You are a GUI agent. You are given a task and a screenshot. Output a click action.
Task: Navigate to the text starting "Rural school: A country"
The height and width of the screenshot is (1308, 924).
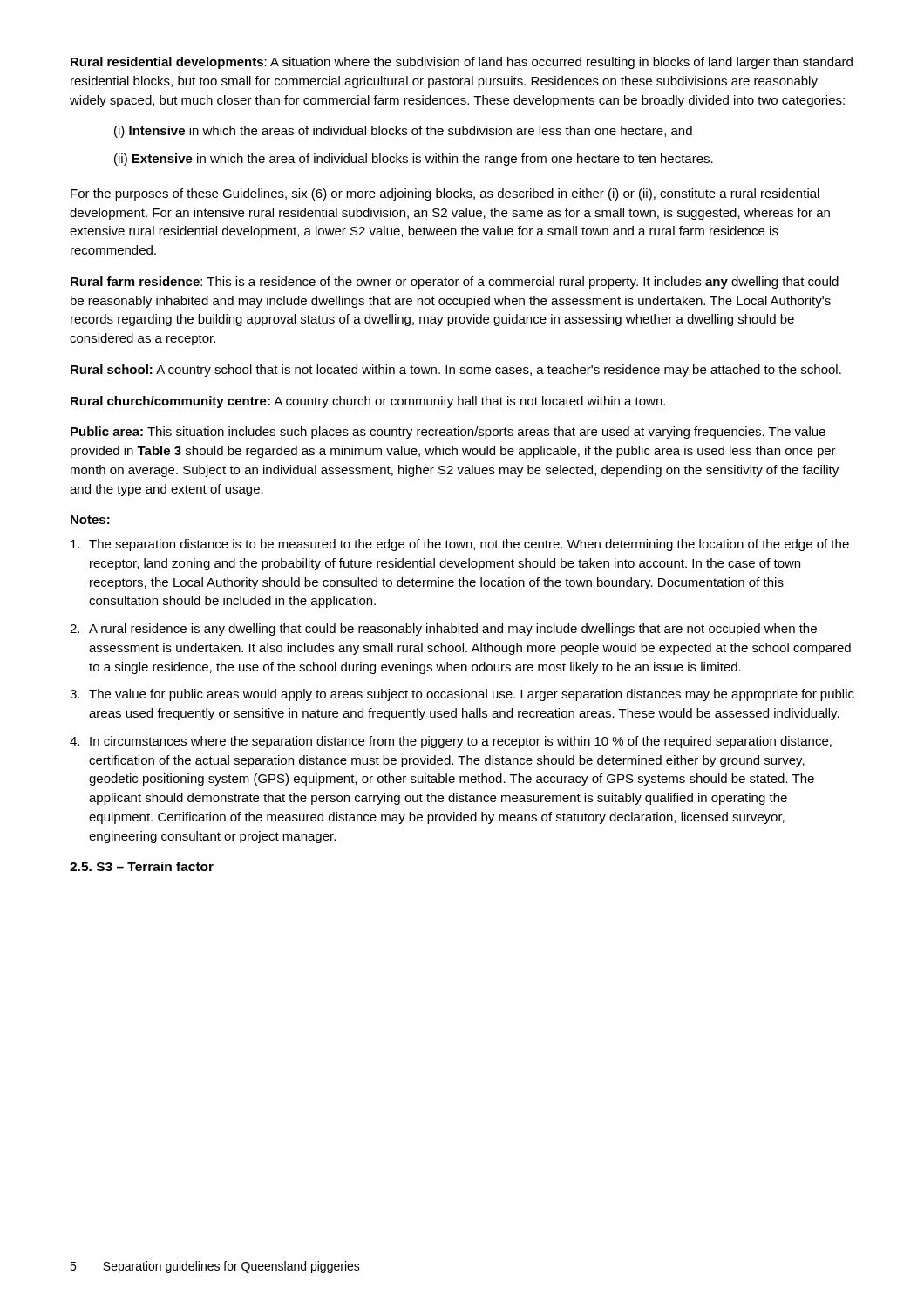[456, 369]
